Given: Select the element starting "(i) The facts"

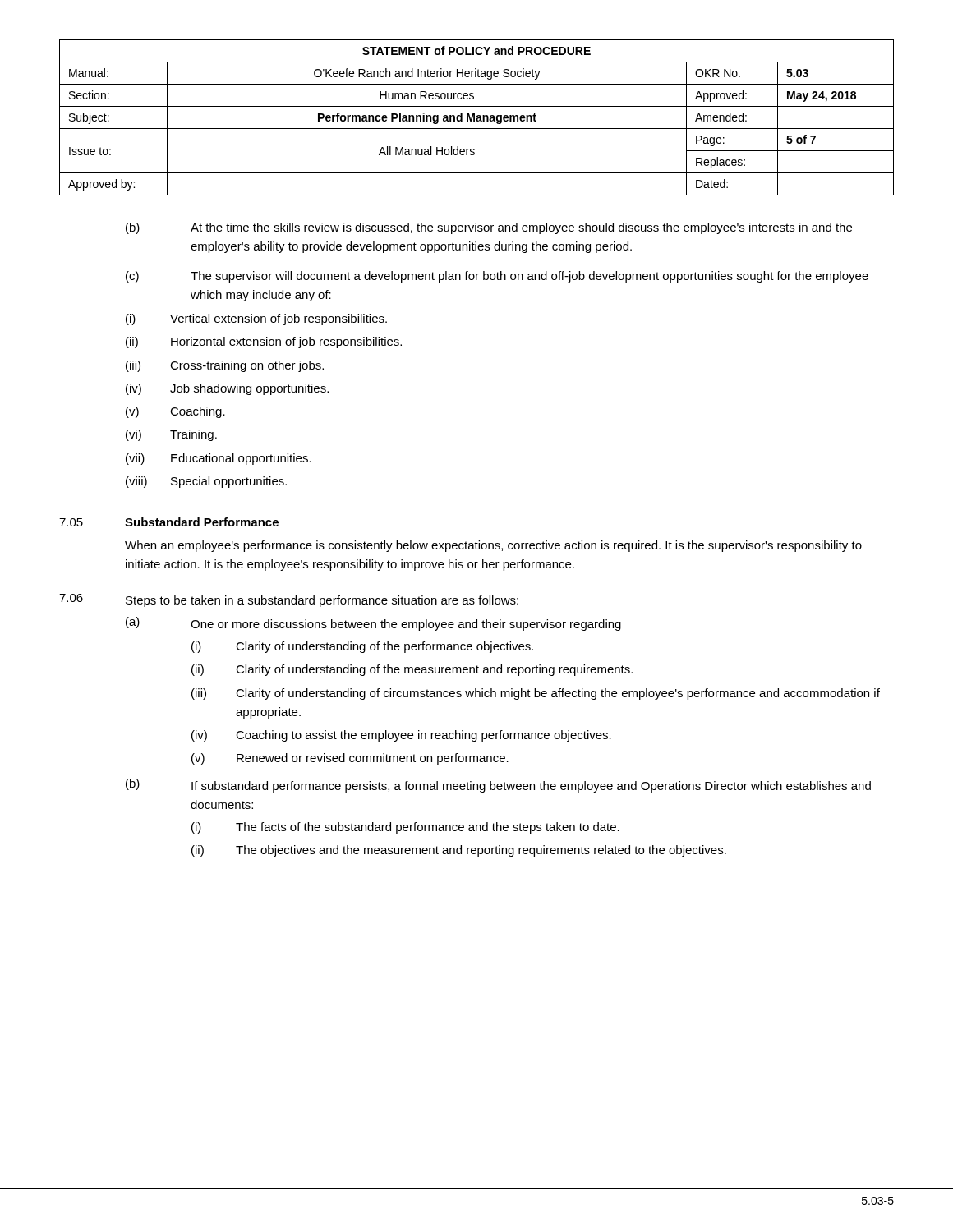Looking at the screenshot, I should 476,827.
